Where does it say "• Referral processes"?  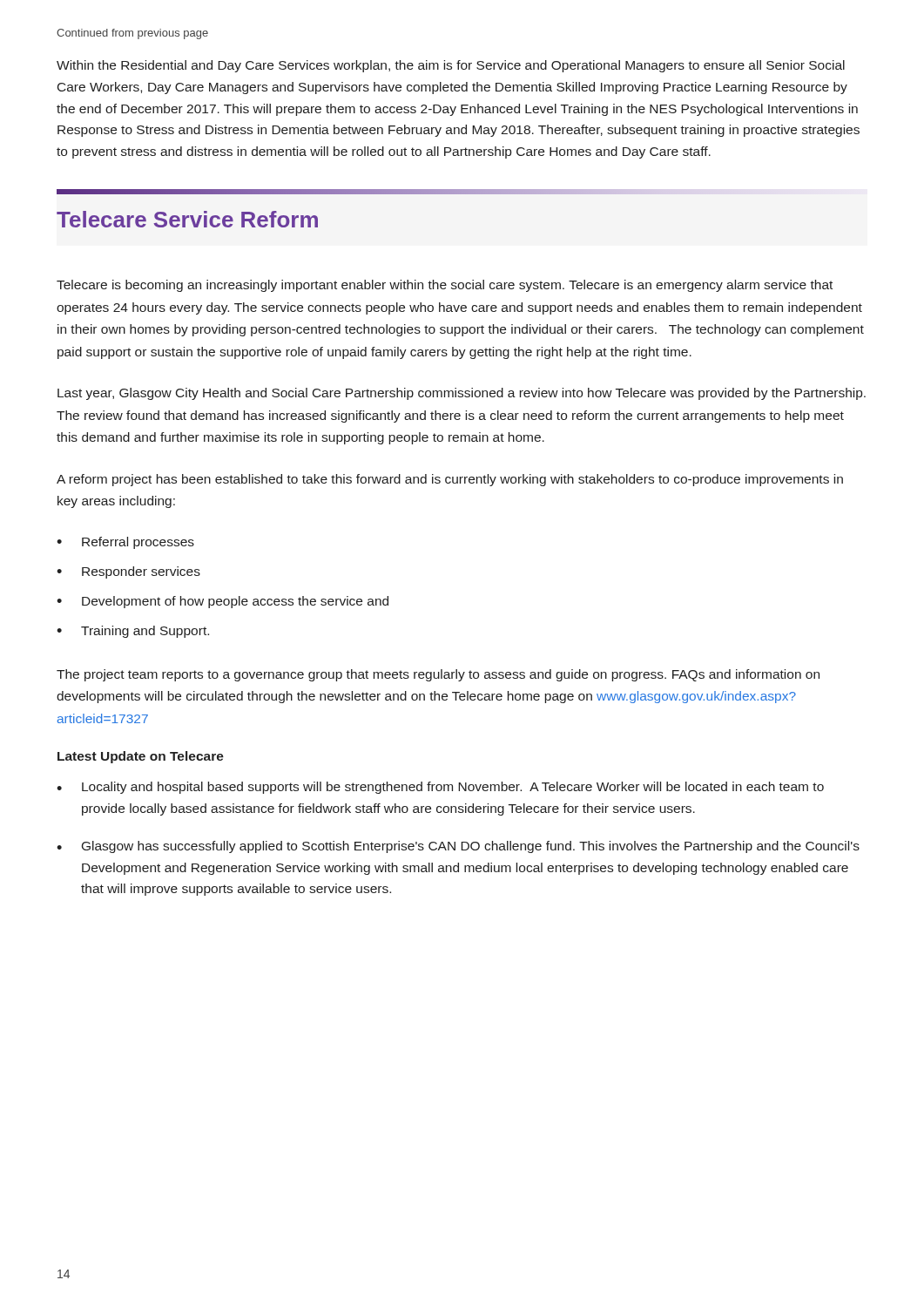coord(125,543)
